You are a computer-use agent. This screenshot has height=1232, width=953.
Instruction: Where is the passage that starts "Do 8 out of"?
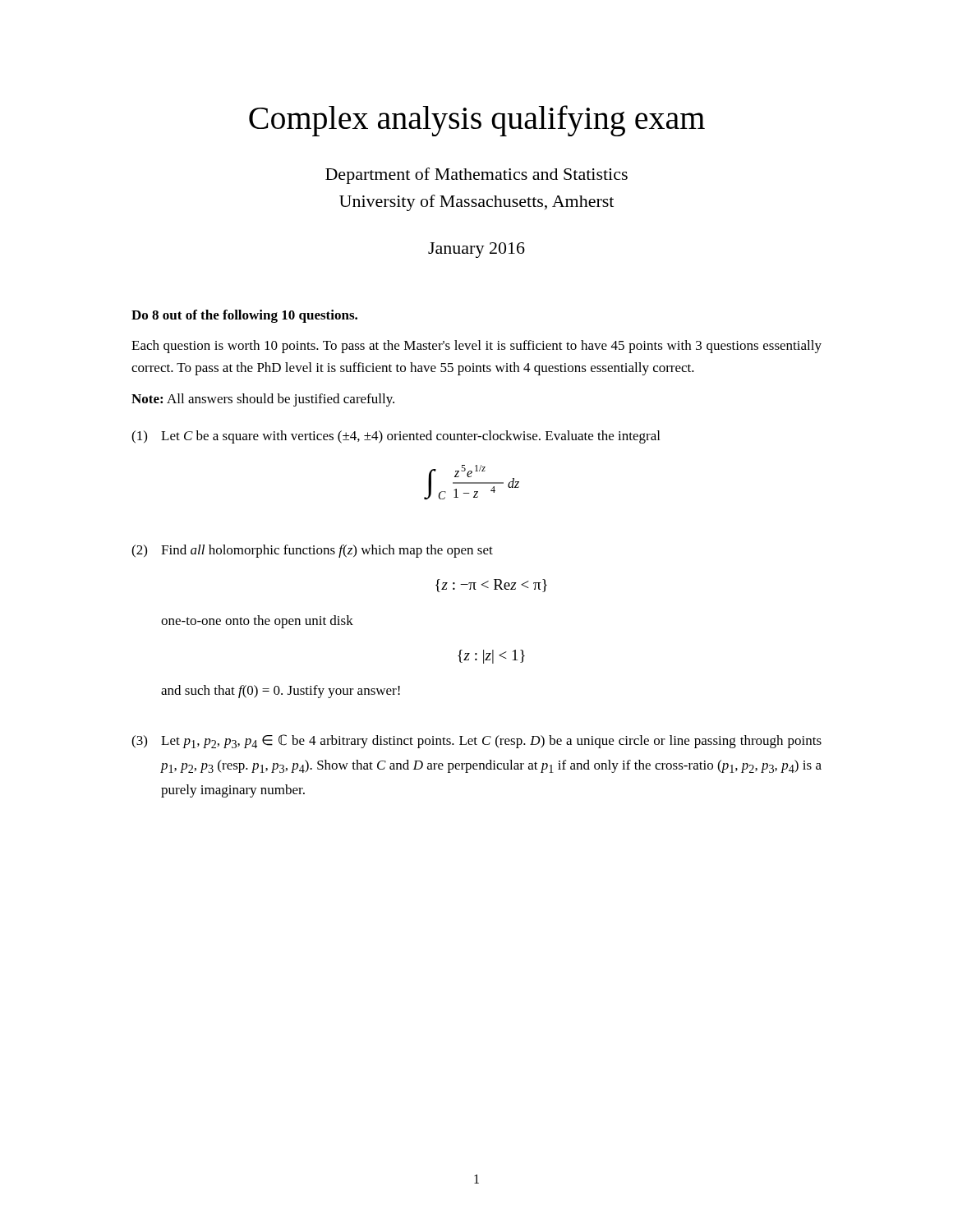click(476, 342)
